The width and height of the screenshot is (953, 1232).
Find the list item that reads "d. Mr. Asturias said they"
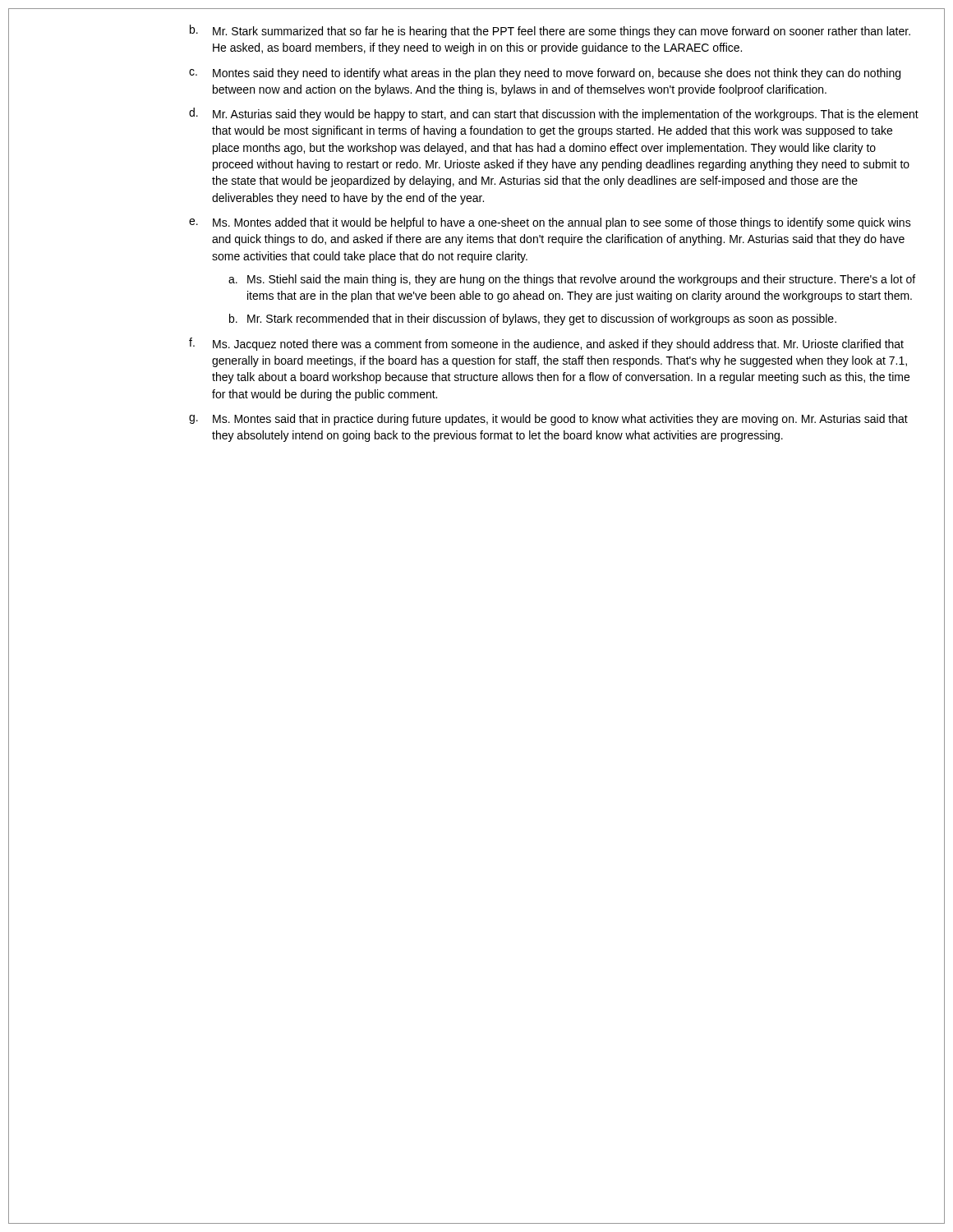click(x=555, y=156)
